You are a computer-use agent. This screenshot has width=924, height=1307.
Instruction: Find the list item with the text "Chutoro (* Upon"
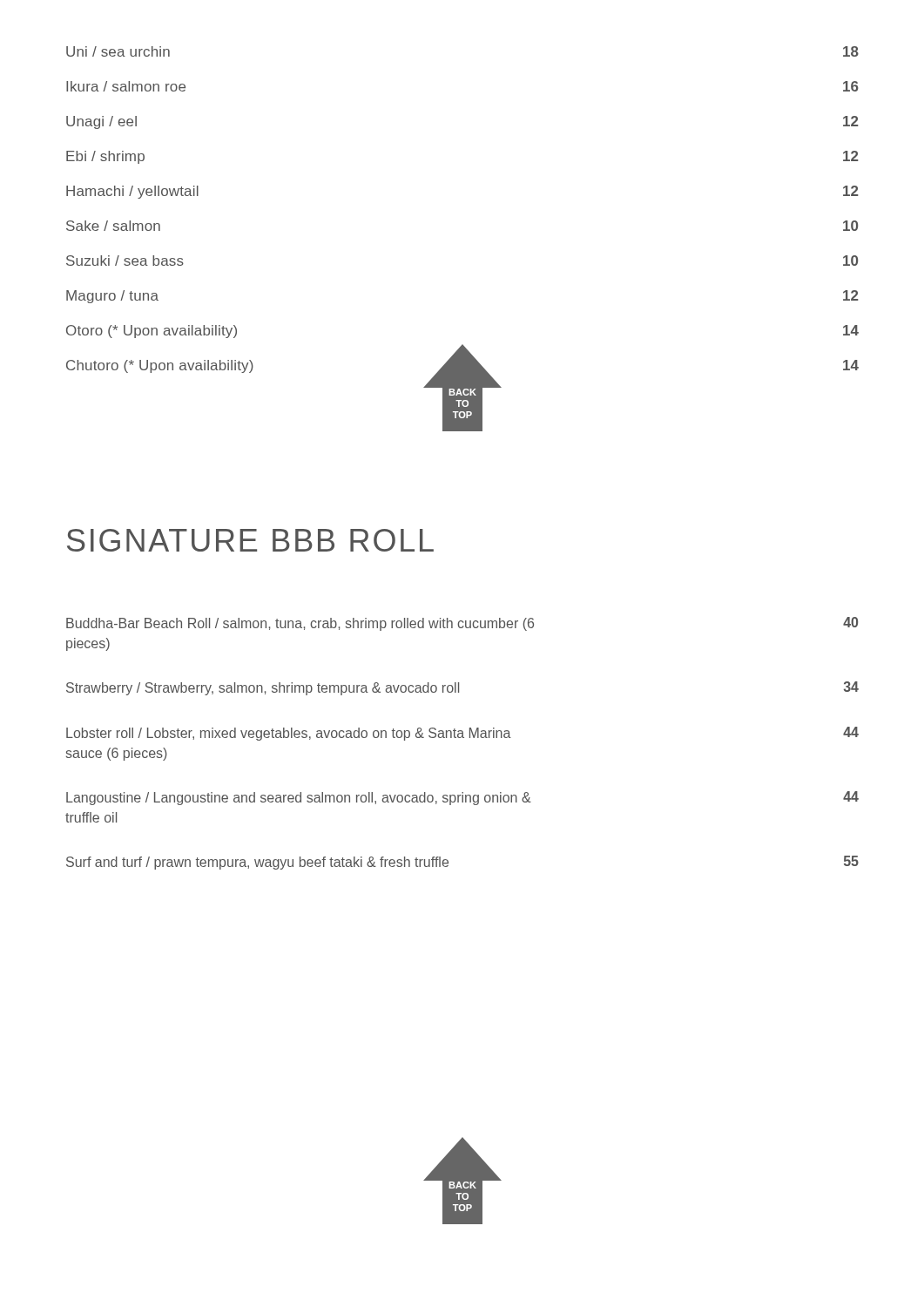point(462,366)
